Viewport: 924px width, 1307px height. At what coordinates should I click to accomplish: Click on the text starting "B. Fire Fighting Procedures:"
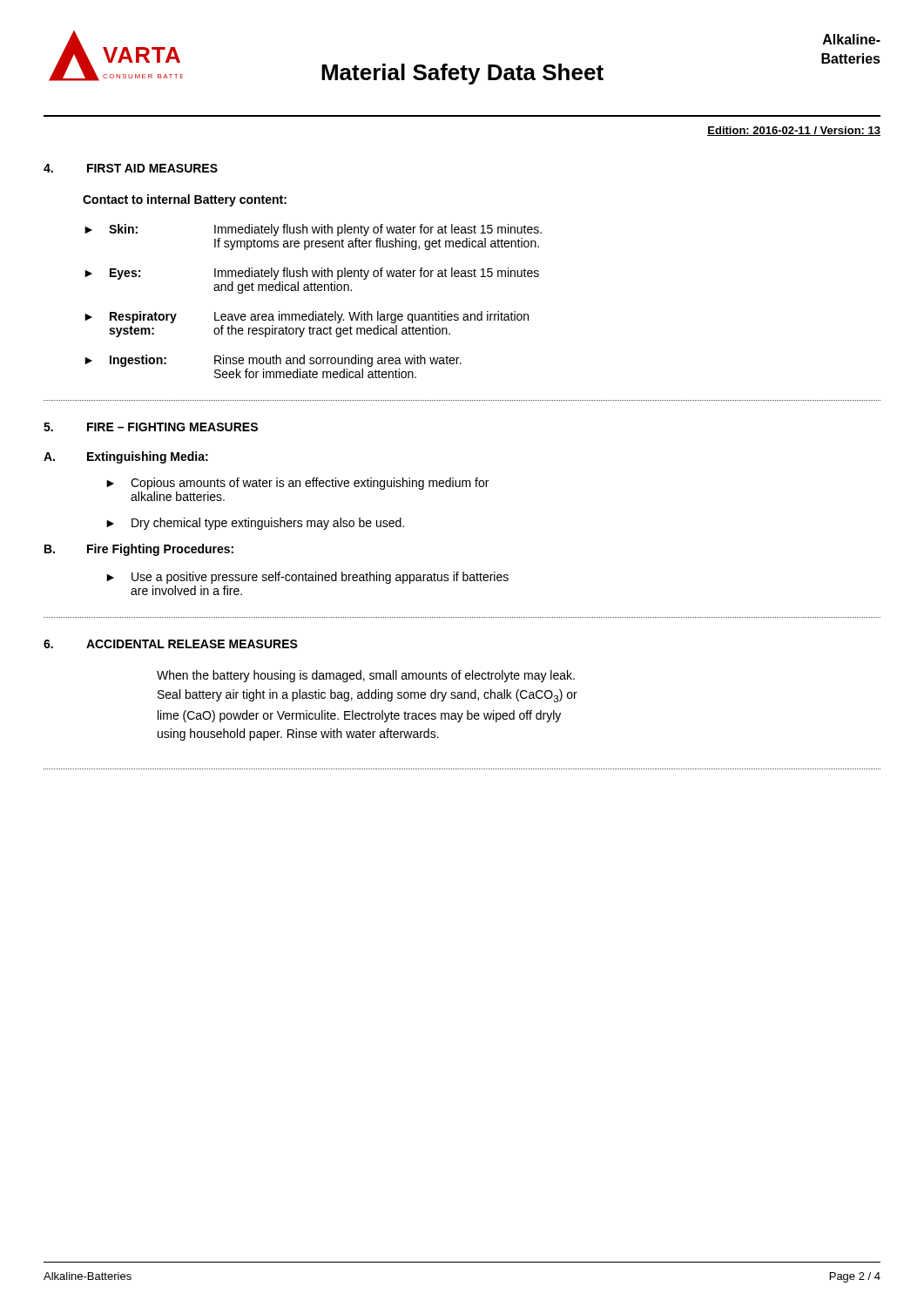point(139,549)
